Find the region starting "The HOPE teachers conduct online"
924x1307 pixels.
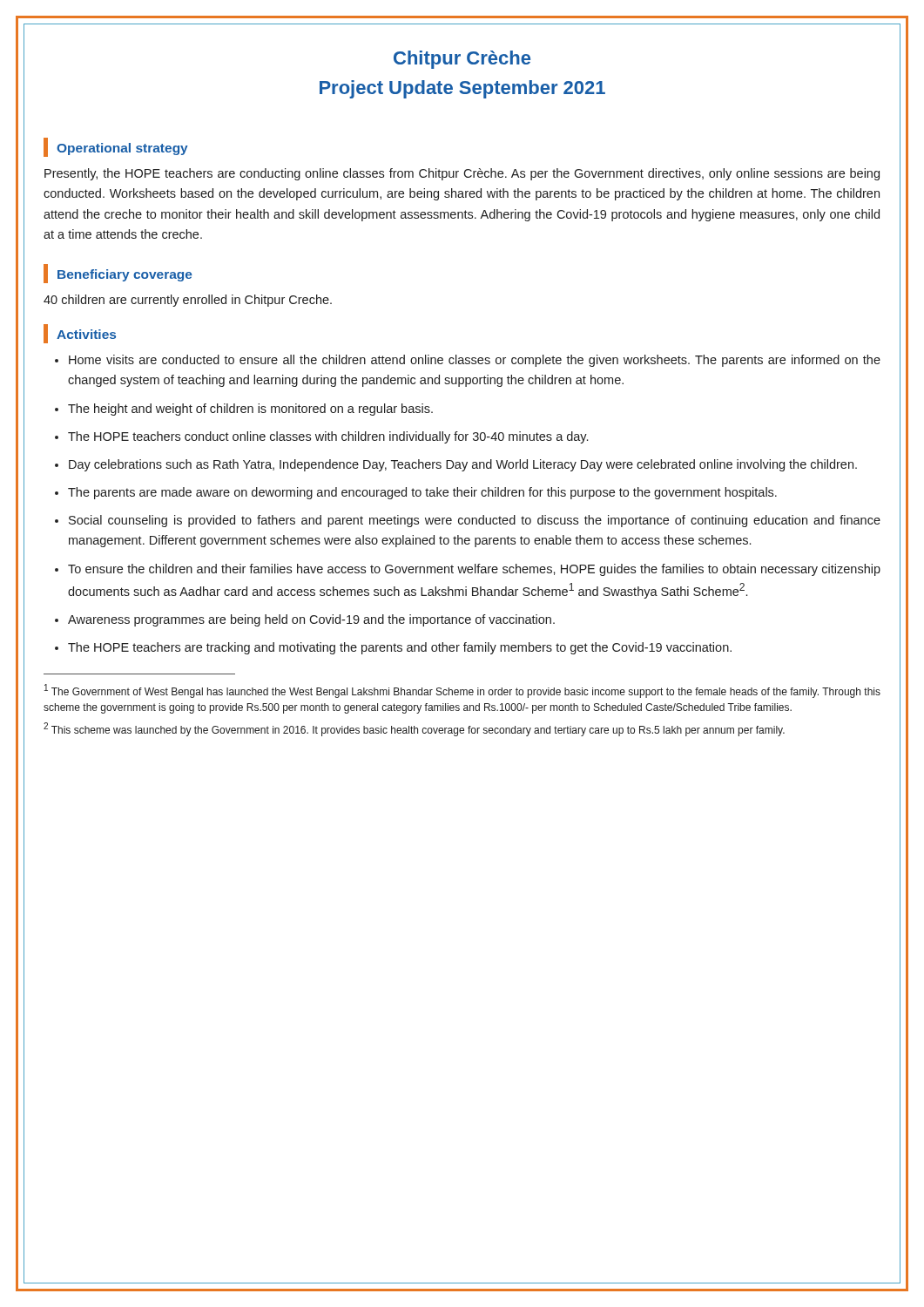coord(329,436)
